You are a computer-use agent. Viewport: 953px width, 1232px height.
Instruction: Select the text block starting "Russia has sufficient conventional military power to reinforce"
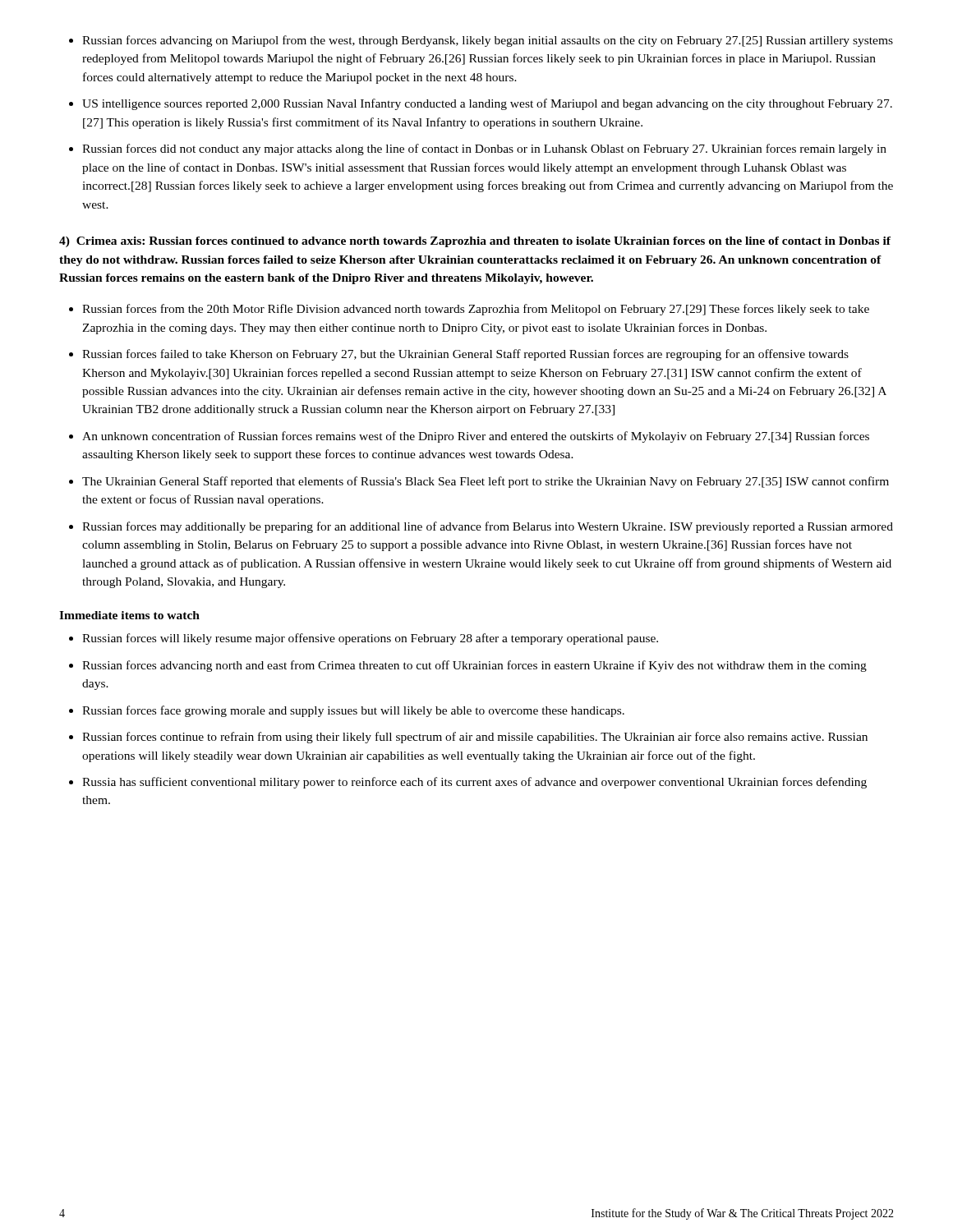[476, 791]
